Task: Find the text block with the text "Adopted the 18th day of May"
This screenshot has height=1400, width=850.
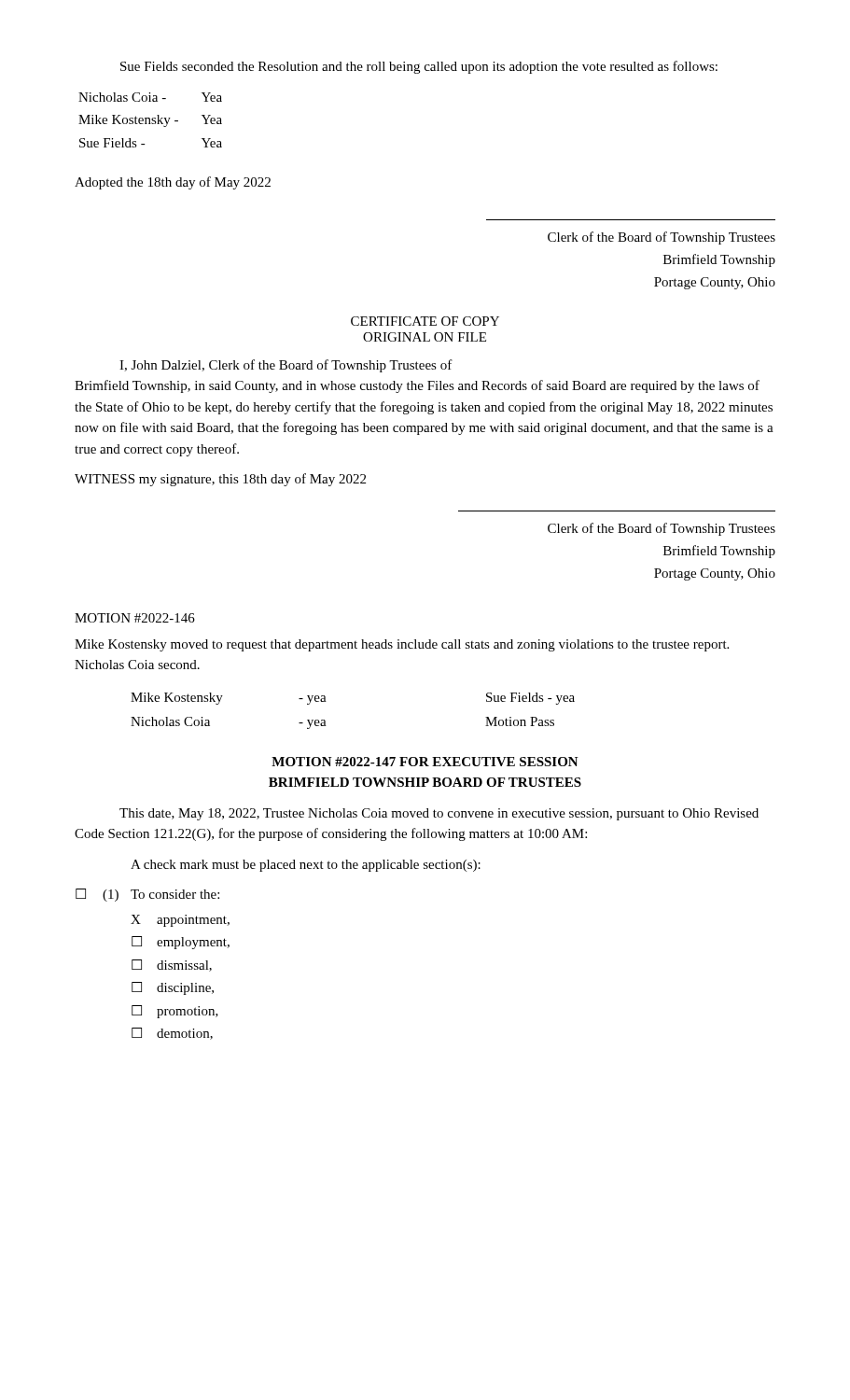Action: point(173,182)
